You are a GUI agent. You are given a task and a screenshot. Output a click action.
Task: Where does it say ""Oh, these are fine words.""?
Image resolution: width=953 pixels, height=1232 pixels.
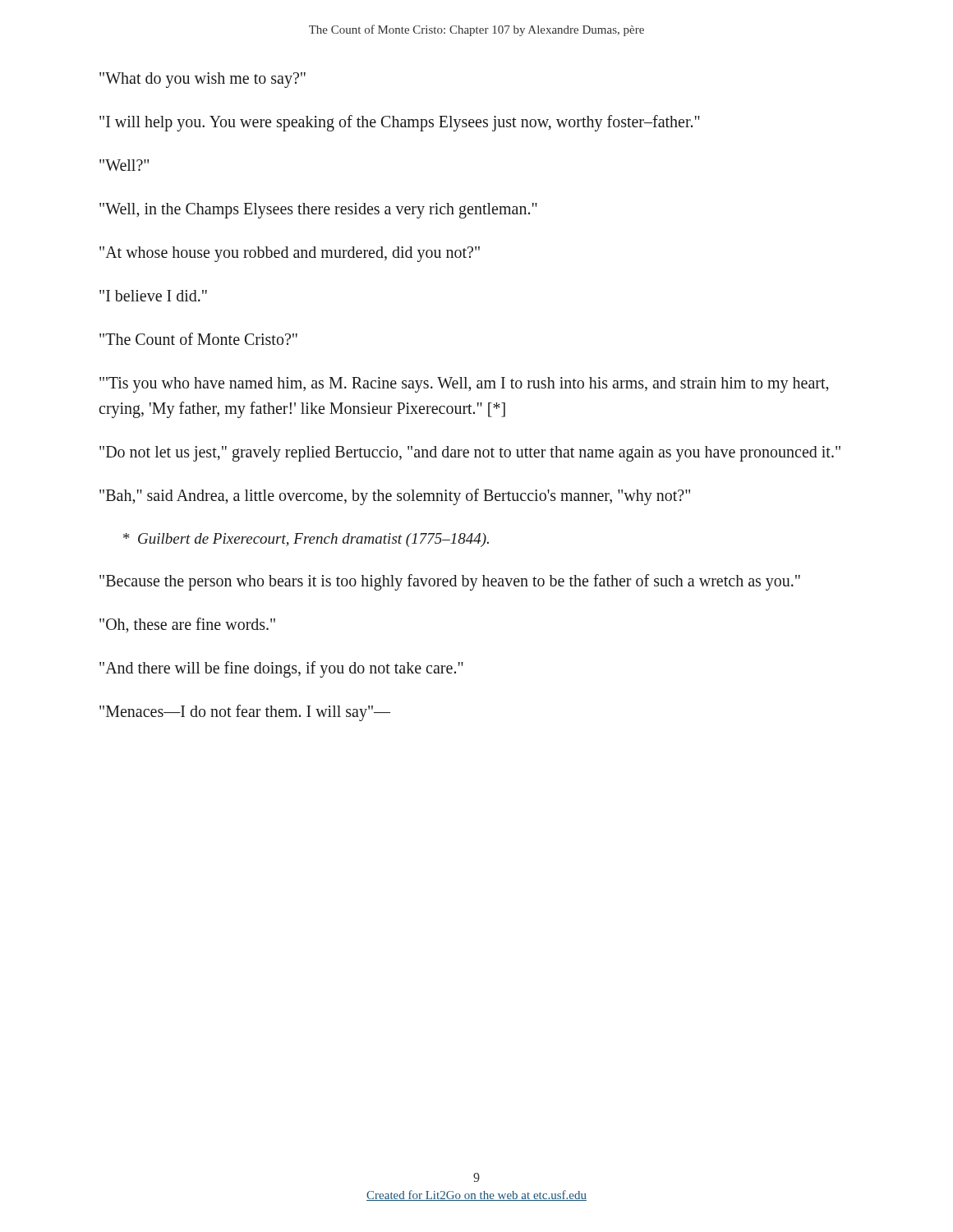click(187, 625)
